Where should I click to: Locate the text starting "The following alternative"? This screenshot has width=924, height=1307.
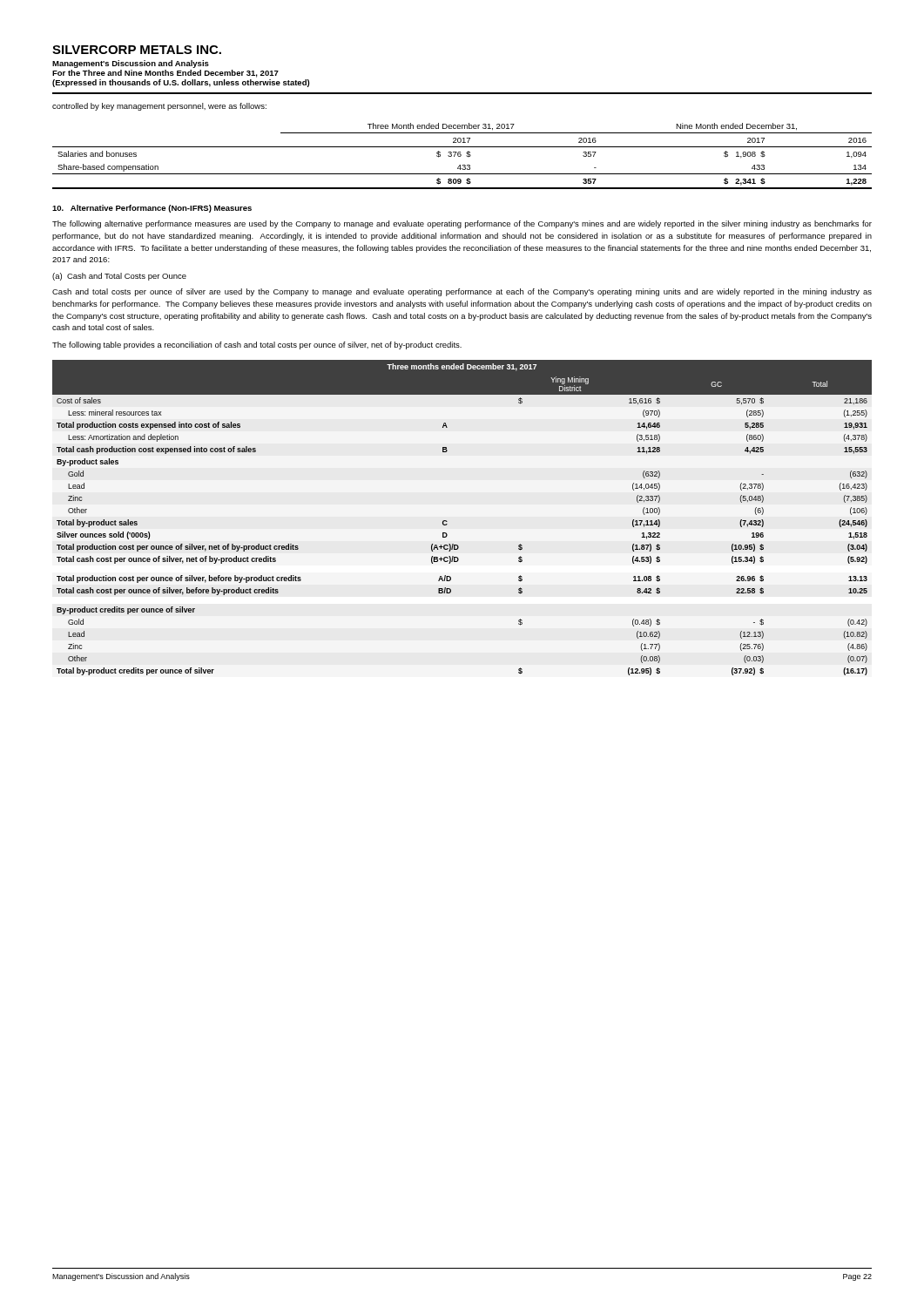[x=462, y=241]
